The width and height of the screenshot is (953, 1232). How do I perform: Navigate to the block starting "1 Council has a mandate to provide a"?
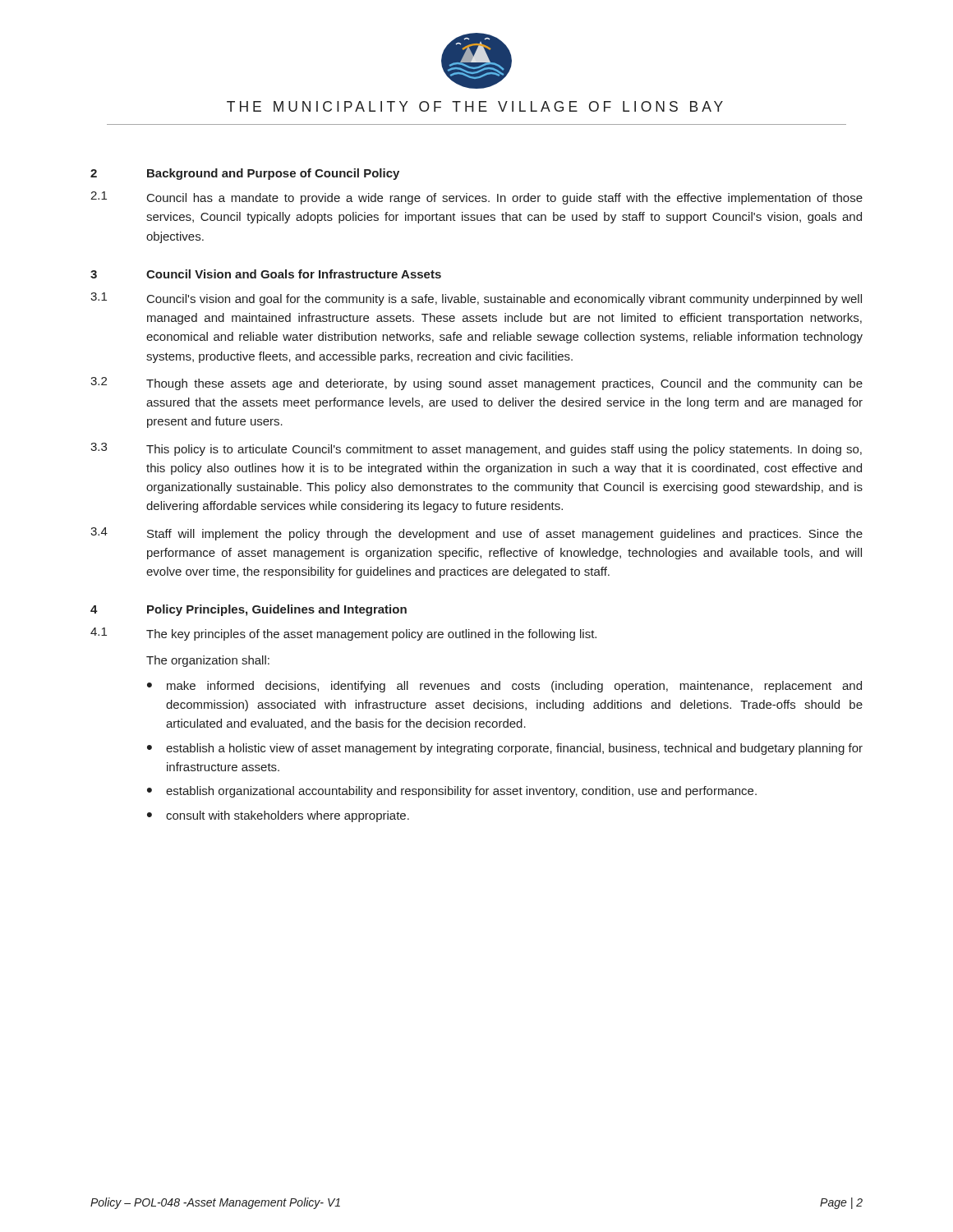pos(476,217)
